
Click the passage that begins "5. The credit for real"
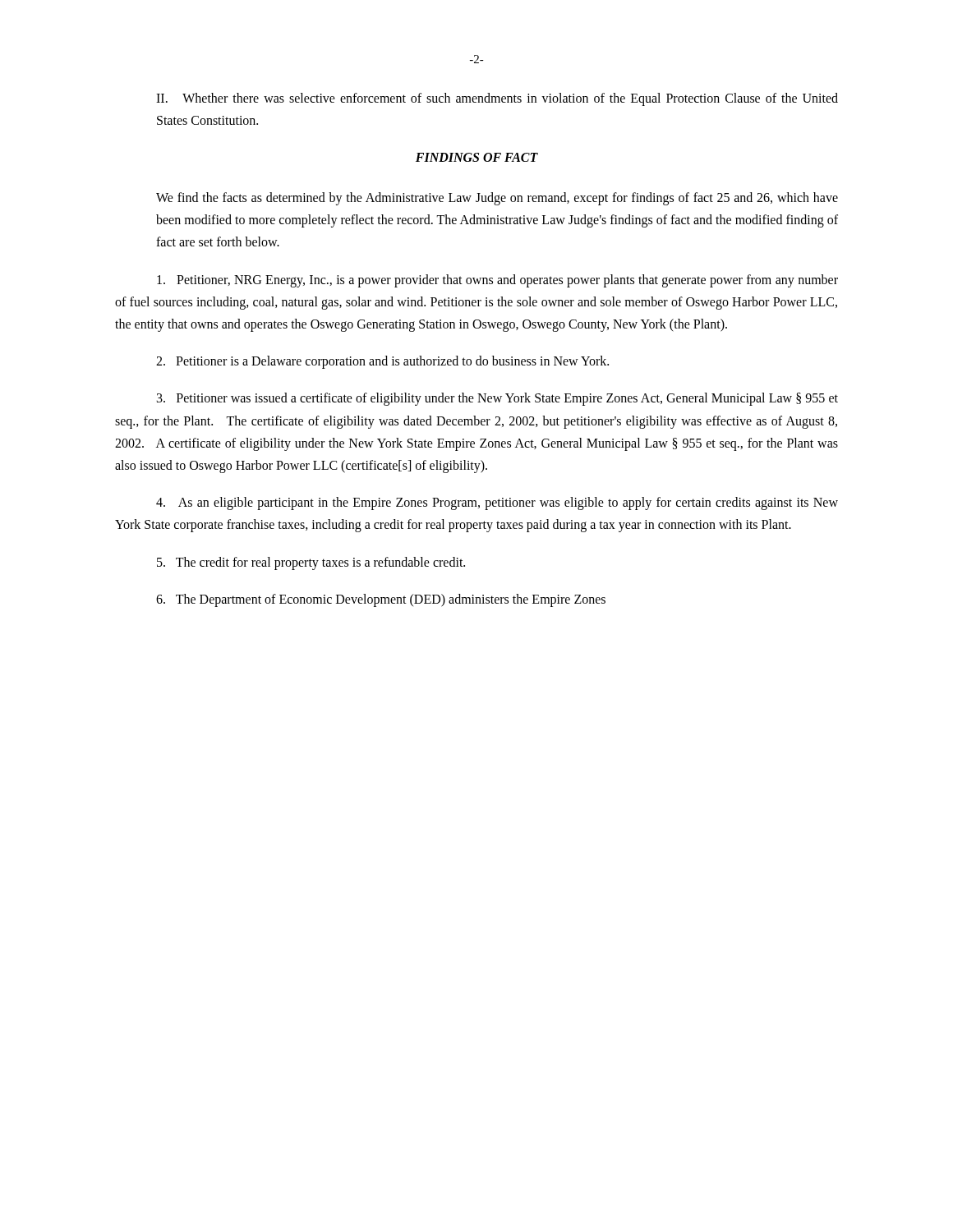[x=311, y=562]
